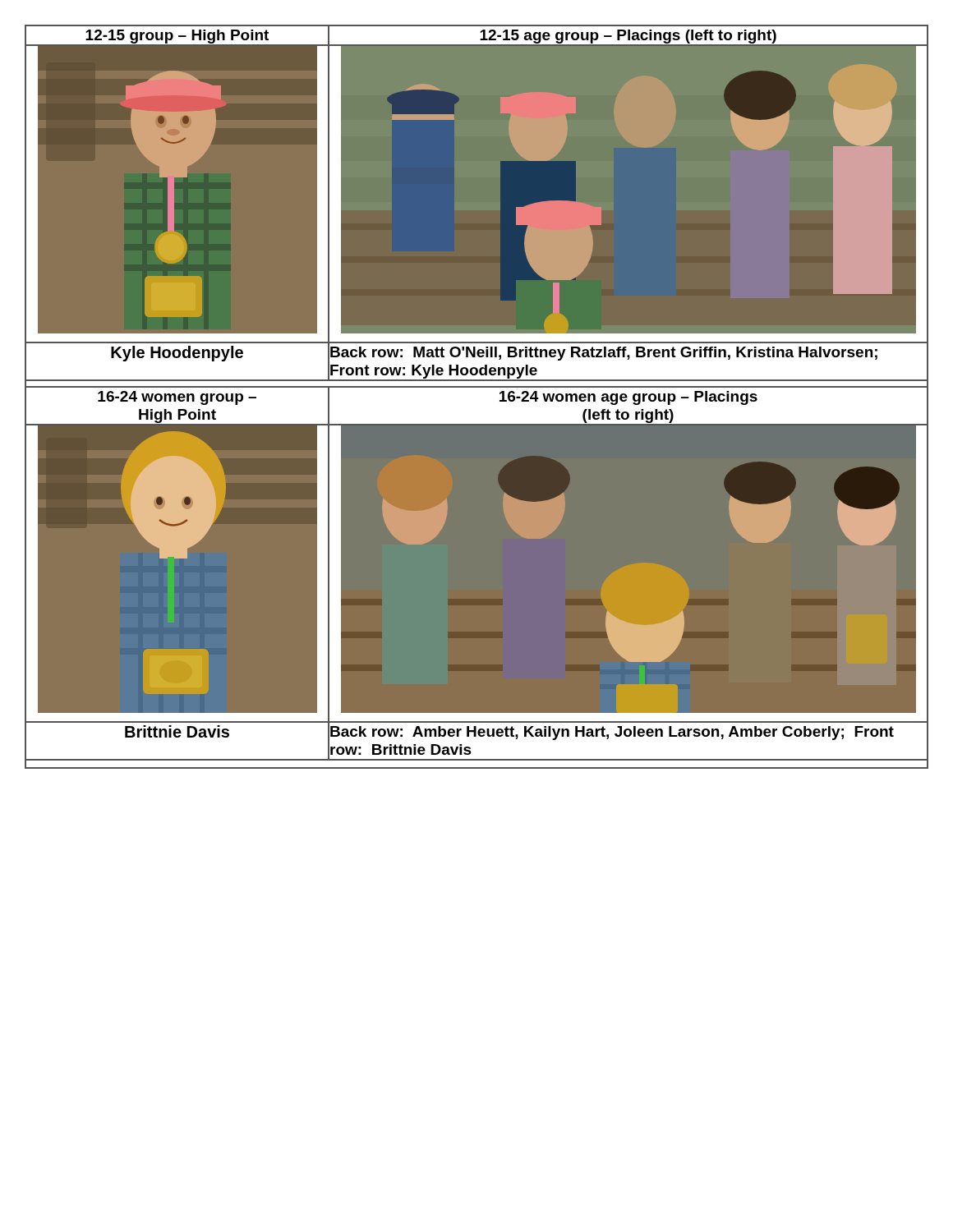The image size is (953, 1232).
Task: Select the text starting "12-15 group – High Point"
Action: point(177,35)
